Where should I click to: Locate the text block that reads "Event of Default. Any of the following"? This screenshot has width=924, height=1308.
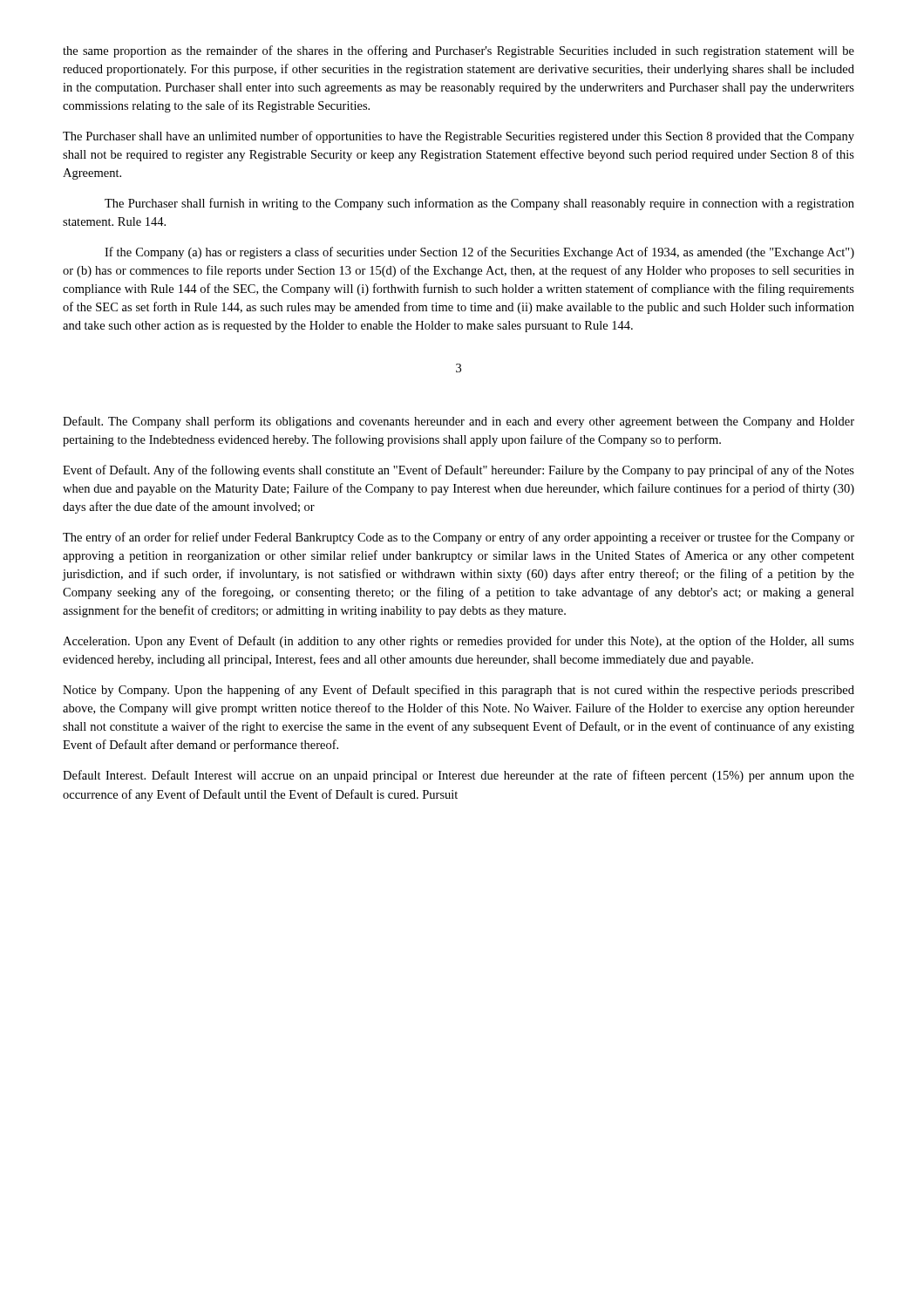[458, 489]
